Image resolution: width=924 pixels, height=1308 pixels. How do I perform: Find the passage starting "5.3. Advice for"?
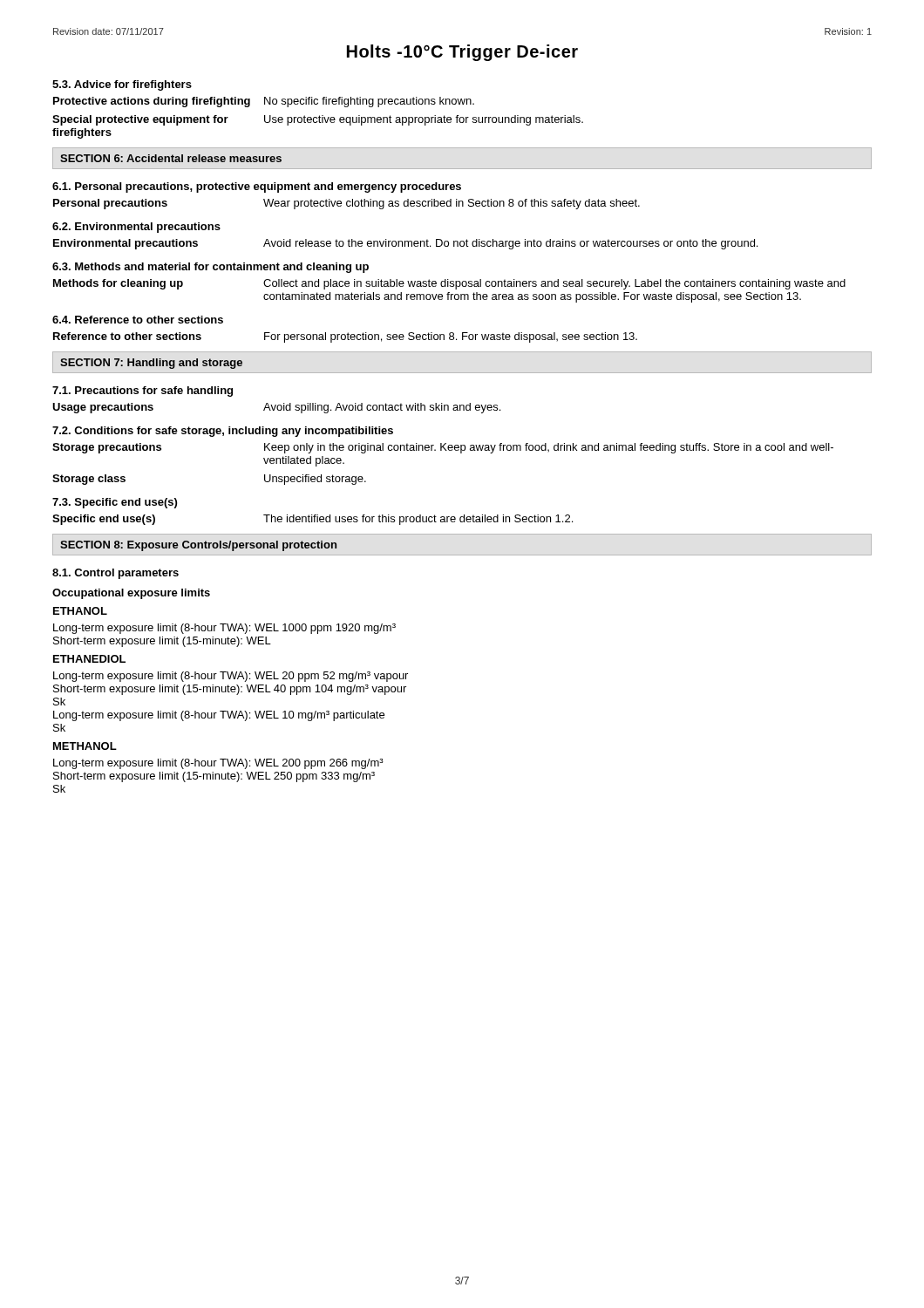click(x=122, y=84)
